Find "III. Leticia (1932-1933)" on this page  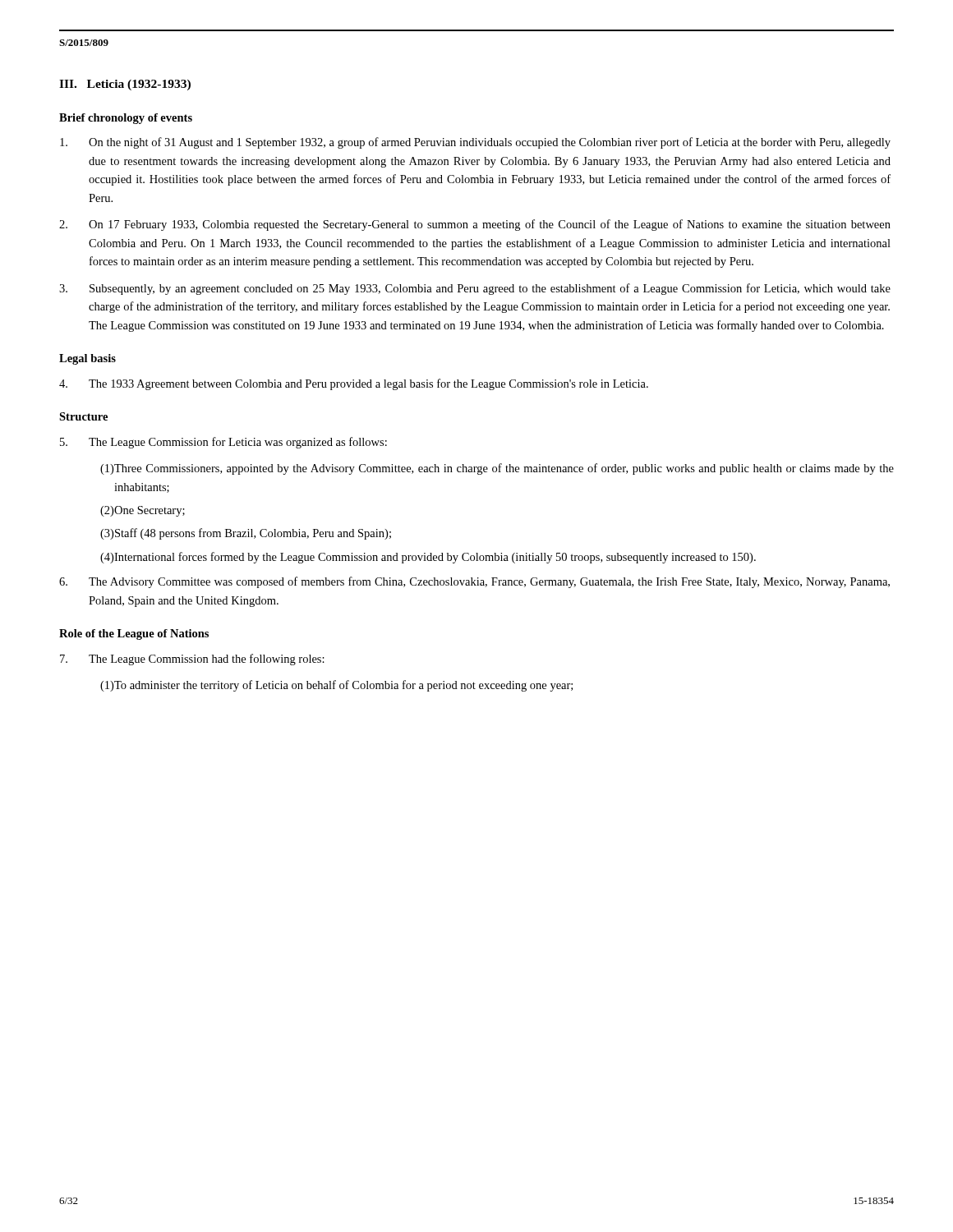pyautogui.click(x=125, y=83)
